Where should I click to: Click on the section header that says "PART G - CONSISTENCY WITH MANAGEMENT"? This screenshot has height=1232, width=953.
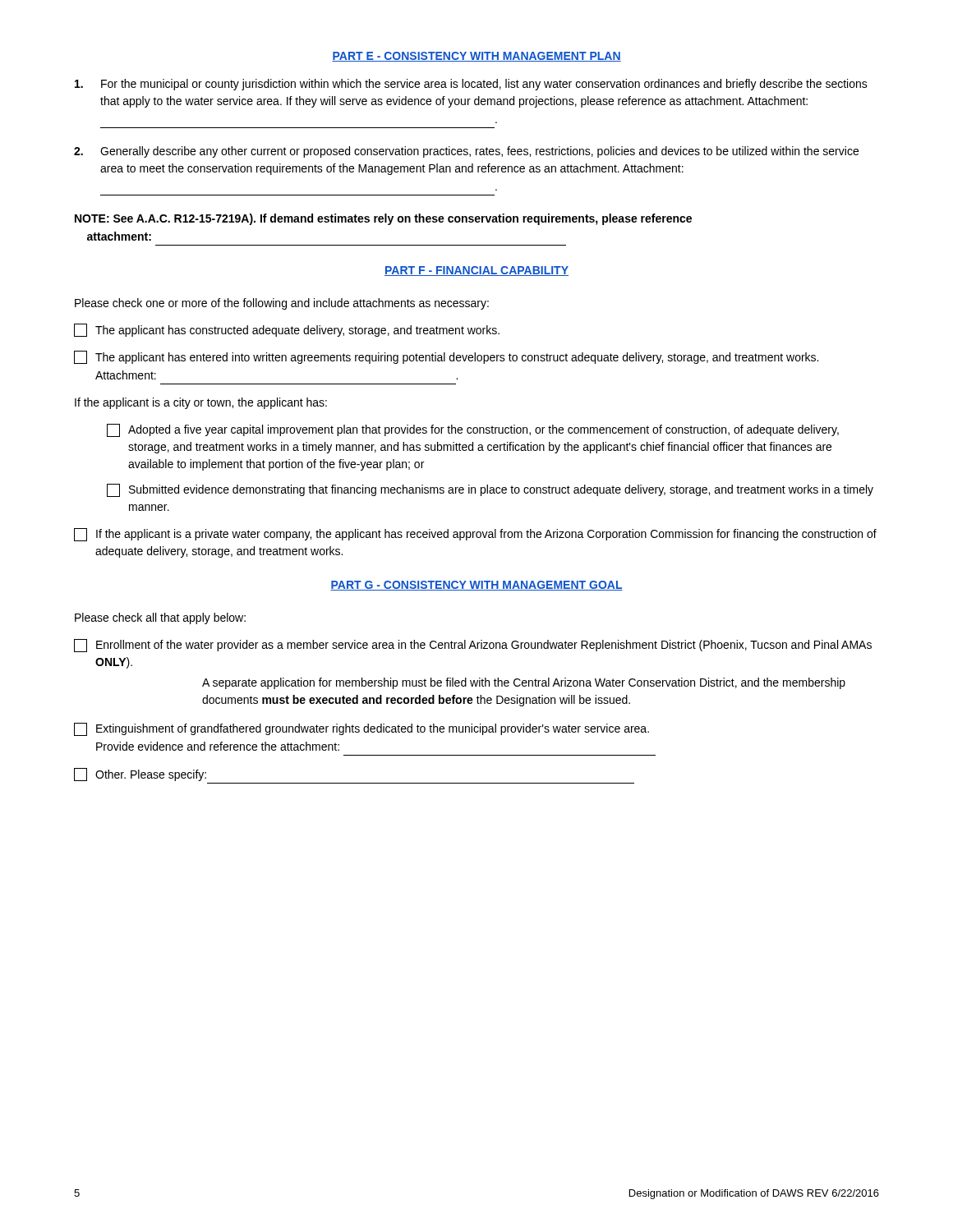point(476,585)
